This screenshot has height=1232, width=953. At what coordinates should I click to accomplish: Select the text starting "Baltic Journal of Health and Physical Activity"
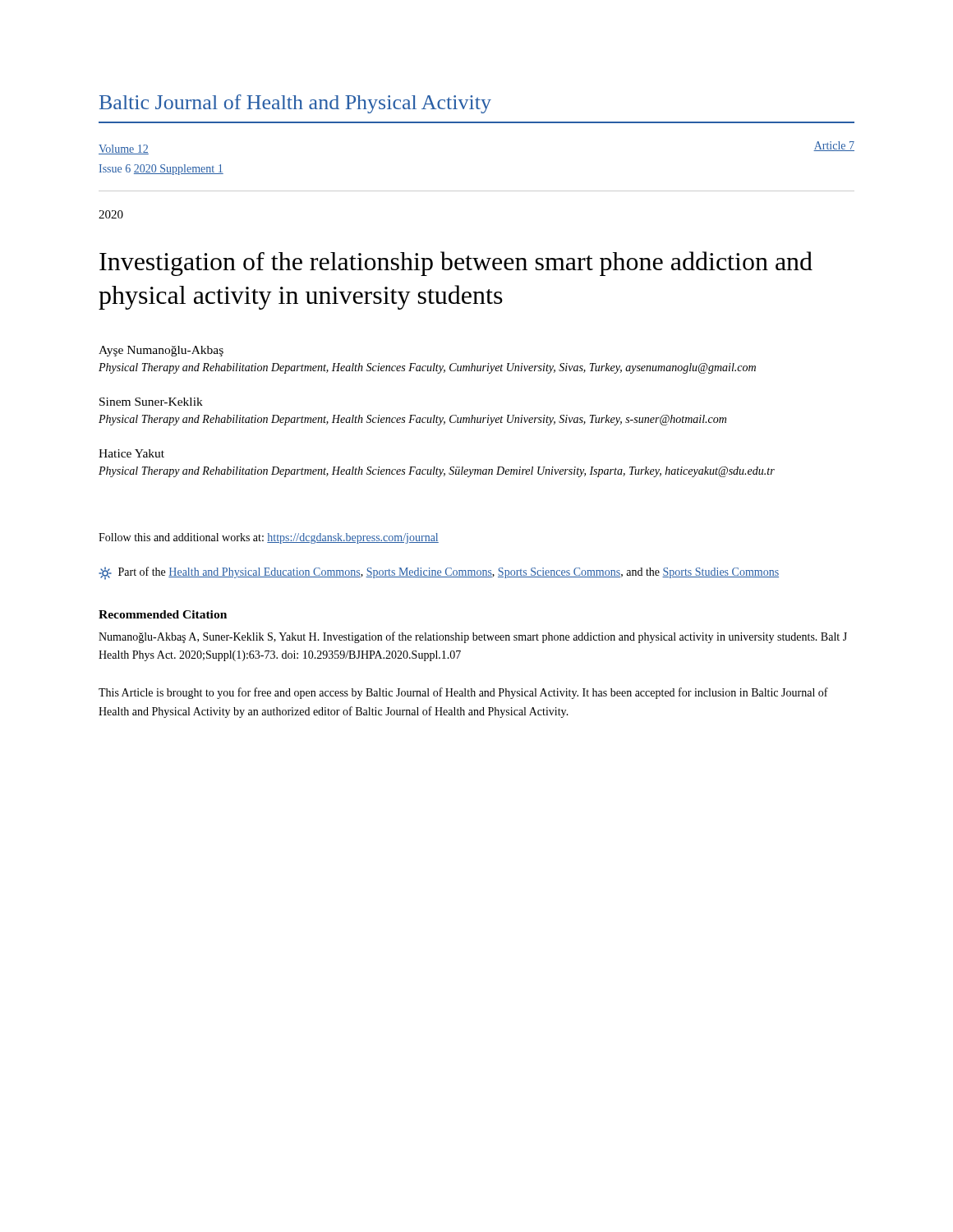click(295, 102)
